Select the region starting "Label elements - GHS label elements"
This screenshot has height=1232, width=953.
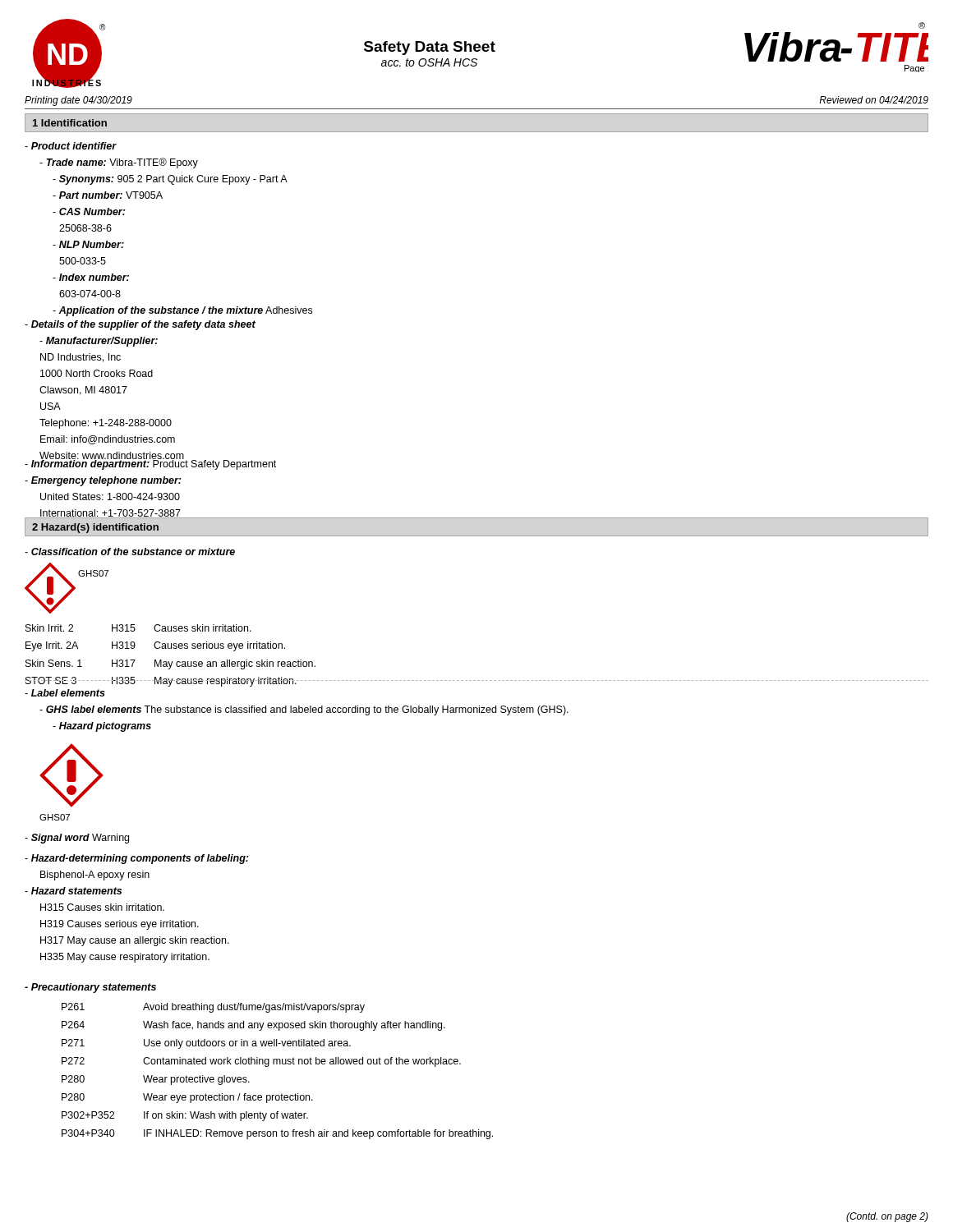pyautogui.click(x=476, y=710)
